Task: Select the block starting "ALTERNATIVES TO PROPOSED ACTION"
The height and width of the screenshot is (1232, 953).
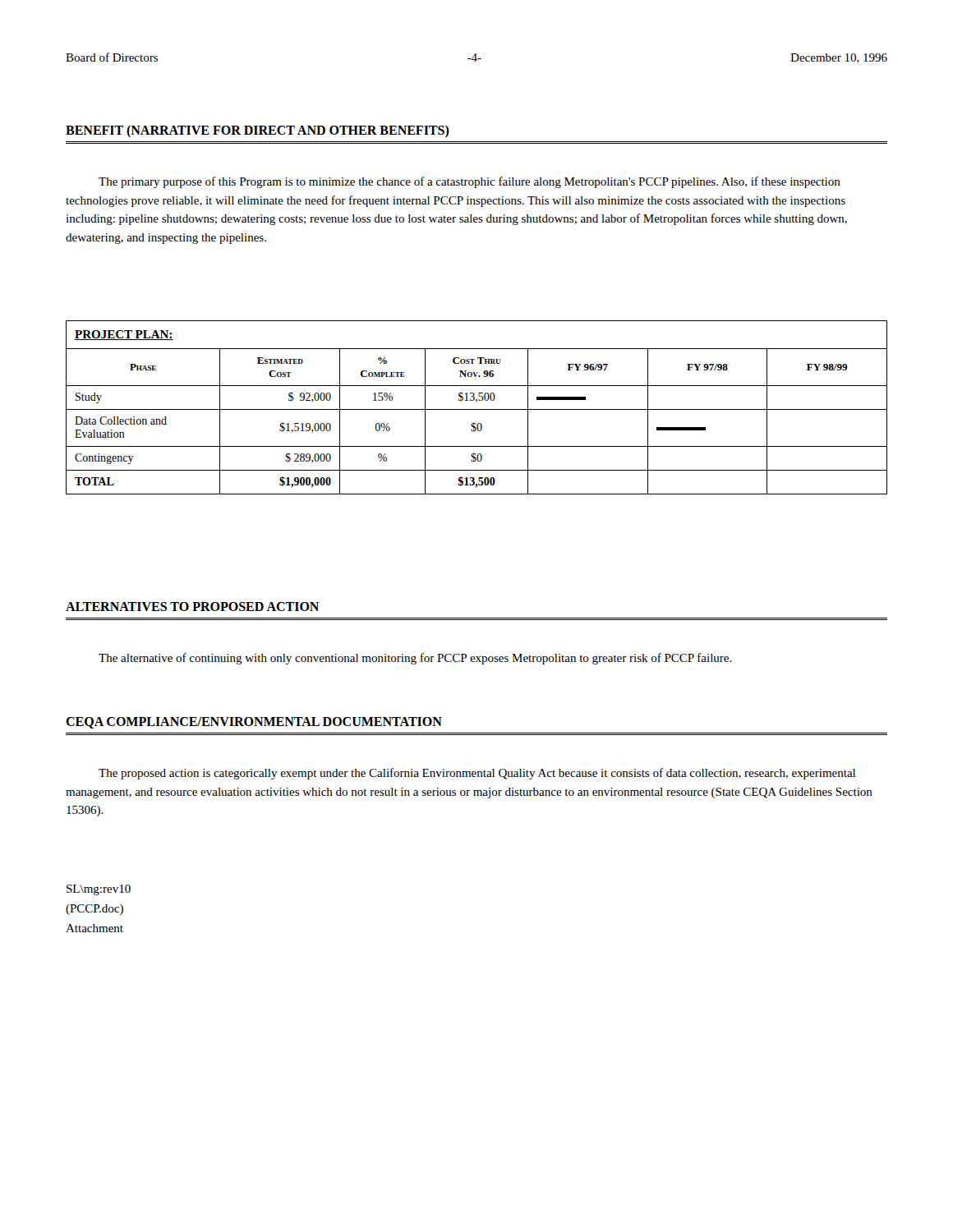Action: tap(476, 610)
